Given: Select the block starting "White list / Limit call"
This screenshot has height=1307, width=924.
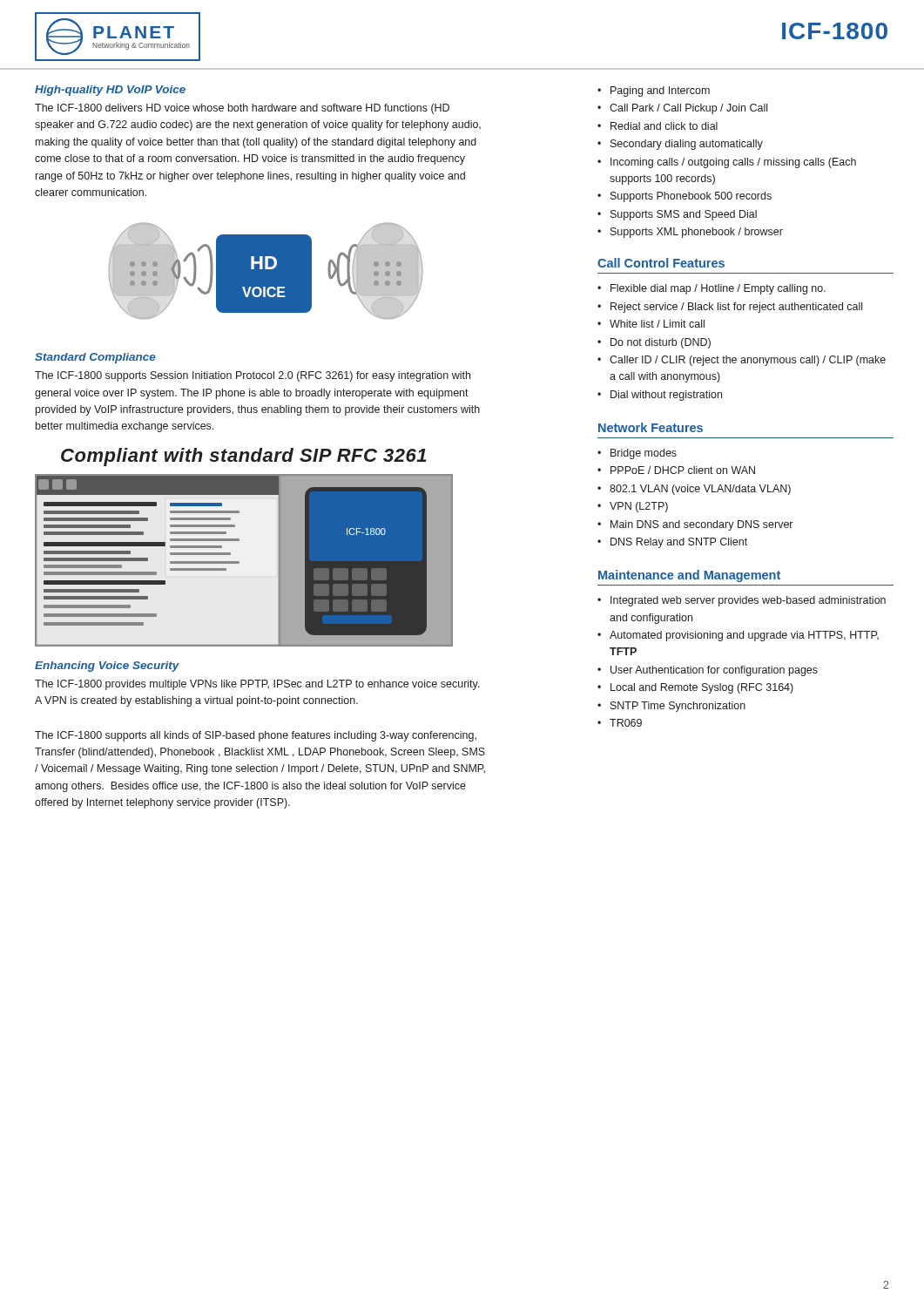Looking at the screenshot, I should point(657,324).
